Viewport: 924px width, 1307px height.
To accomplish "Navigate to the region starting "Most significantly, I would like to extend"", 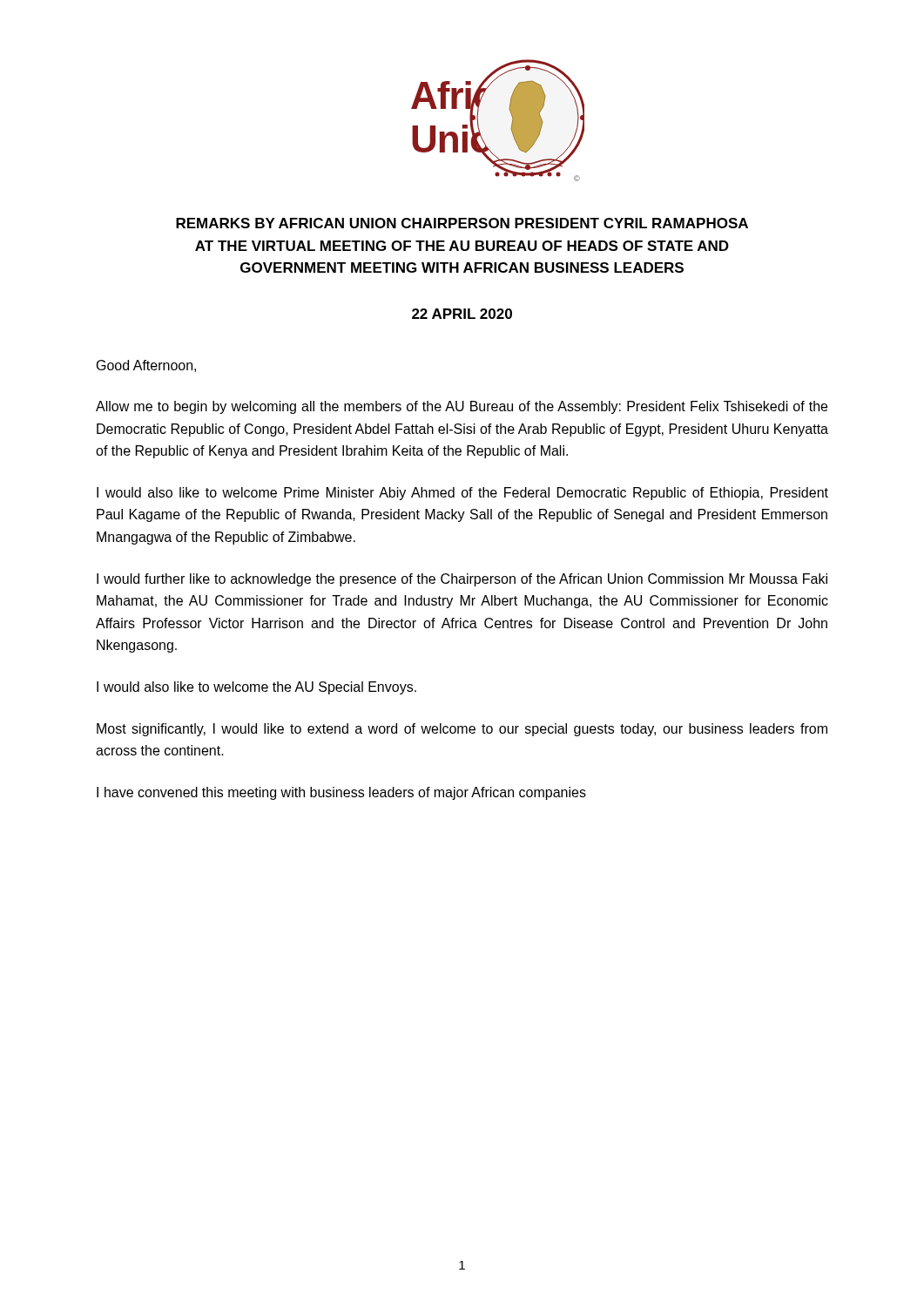I will pos(462,740).
